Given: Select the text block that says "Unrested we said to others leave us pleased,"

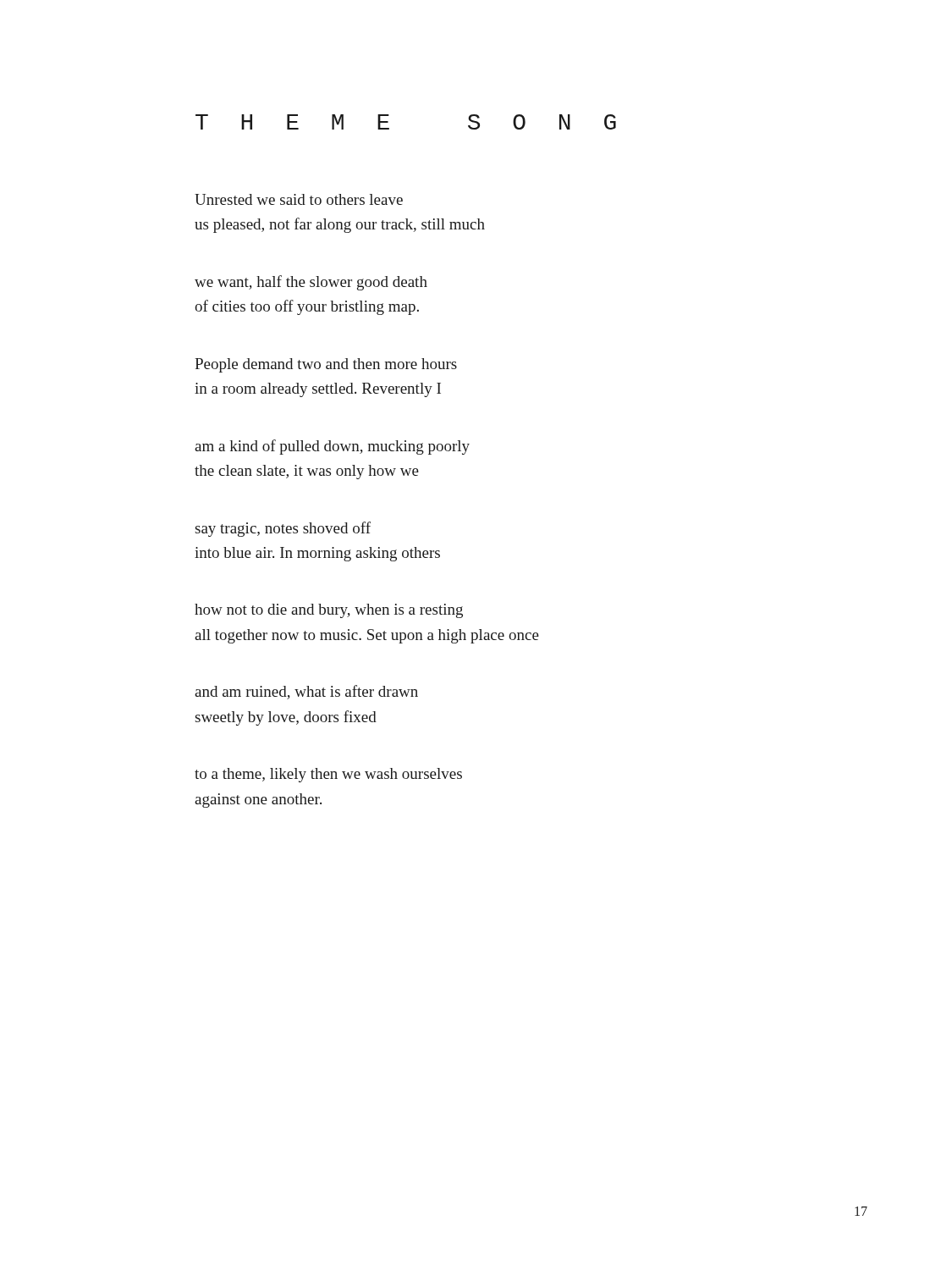Looking at the screenshot, I should tap(340, 212).
